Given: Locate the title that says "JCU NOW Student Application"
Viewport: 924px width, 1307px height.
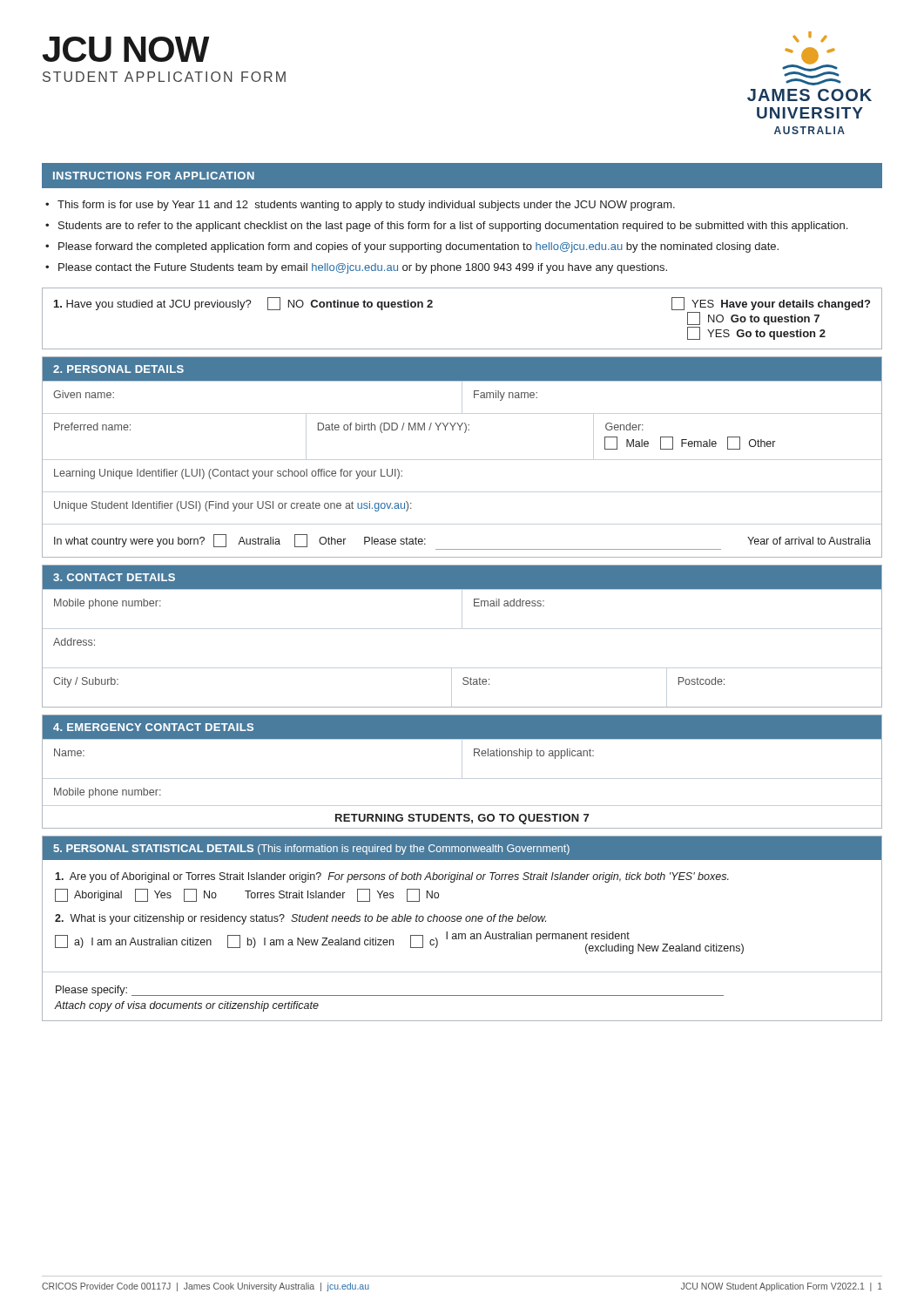Looking at the screenshot, I should 165,58.
